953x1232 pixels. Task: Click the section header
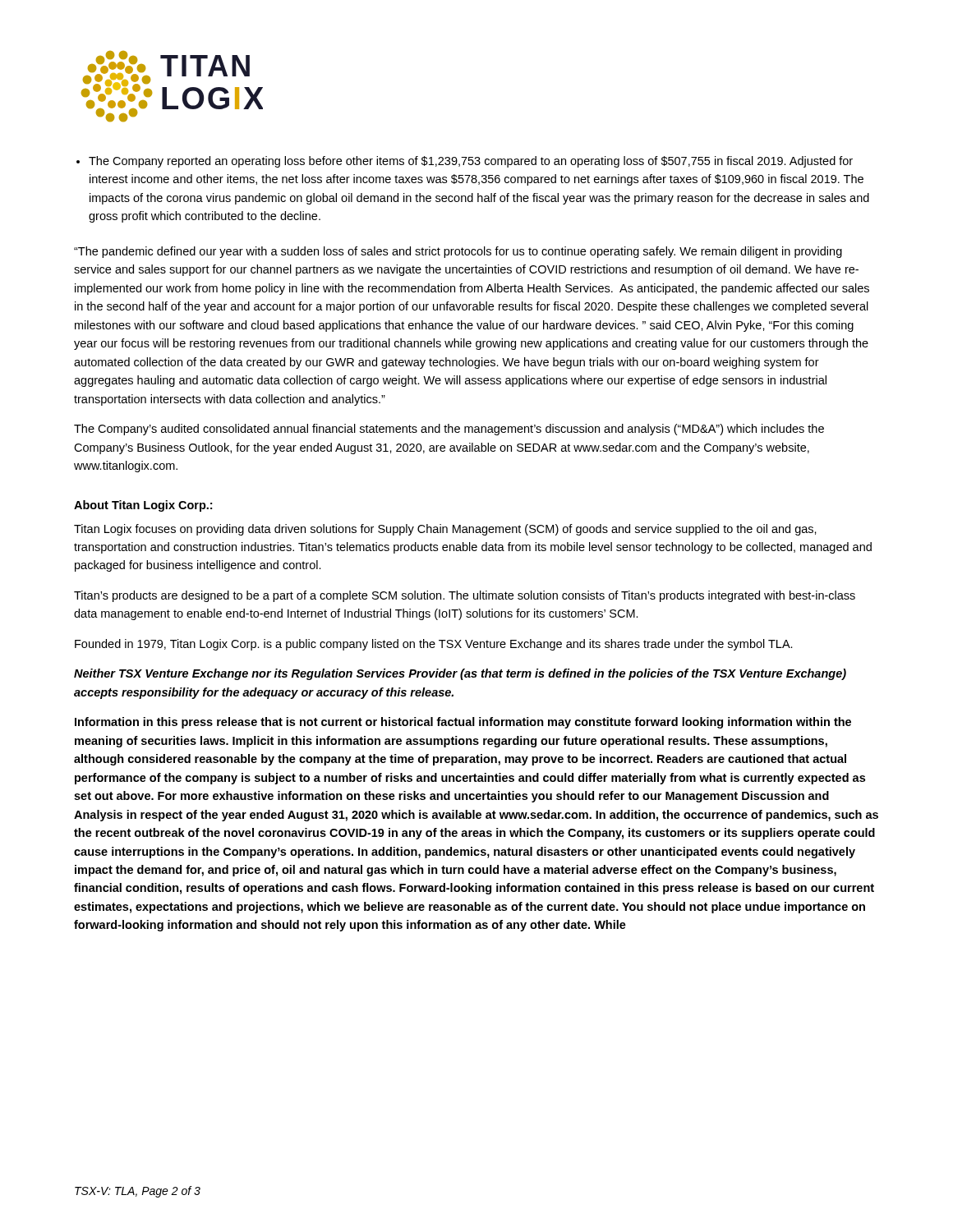(144, 505)
